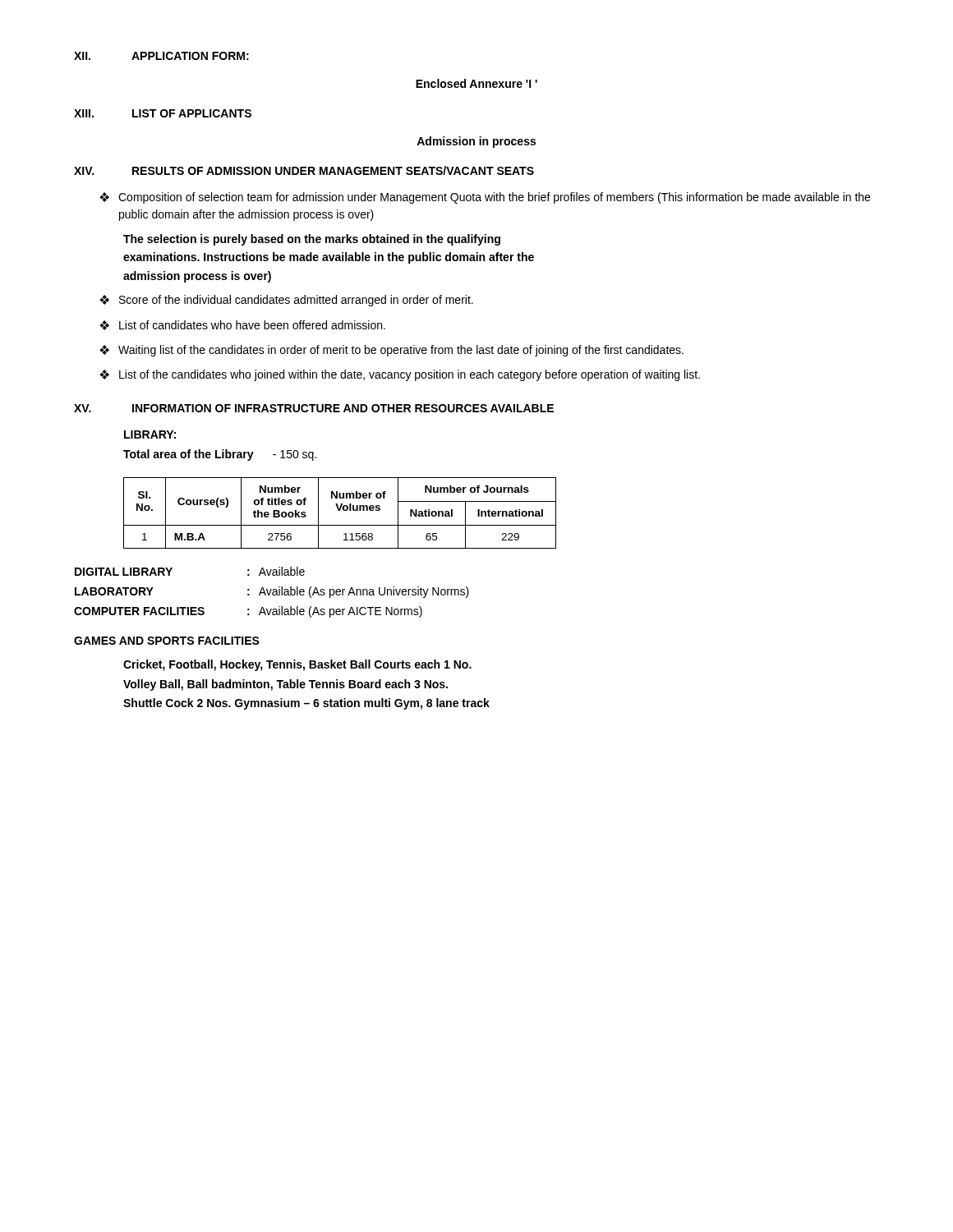
Task: Find "GAMES AND SPORTS FACILITIES" on this page
Action: pyautogui.click(x=167, y=640)
